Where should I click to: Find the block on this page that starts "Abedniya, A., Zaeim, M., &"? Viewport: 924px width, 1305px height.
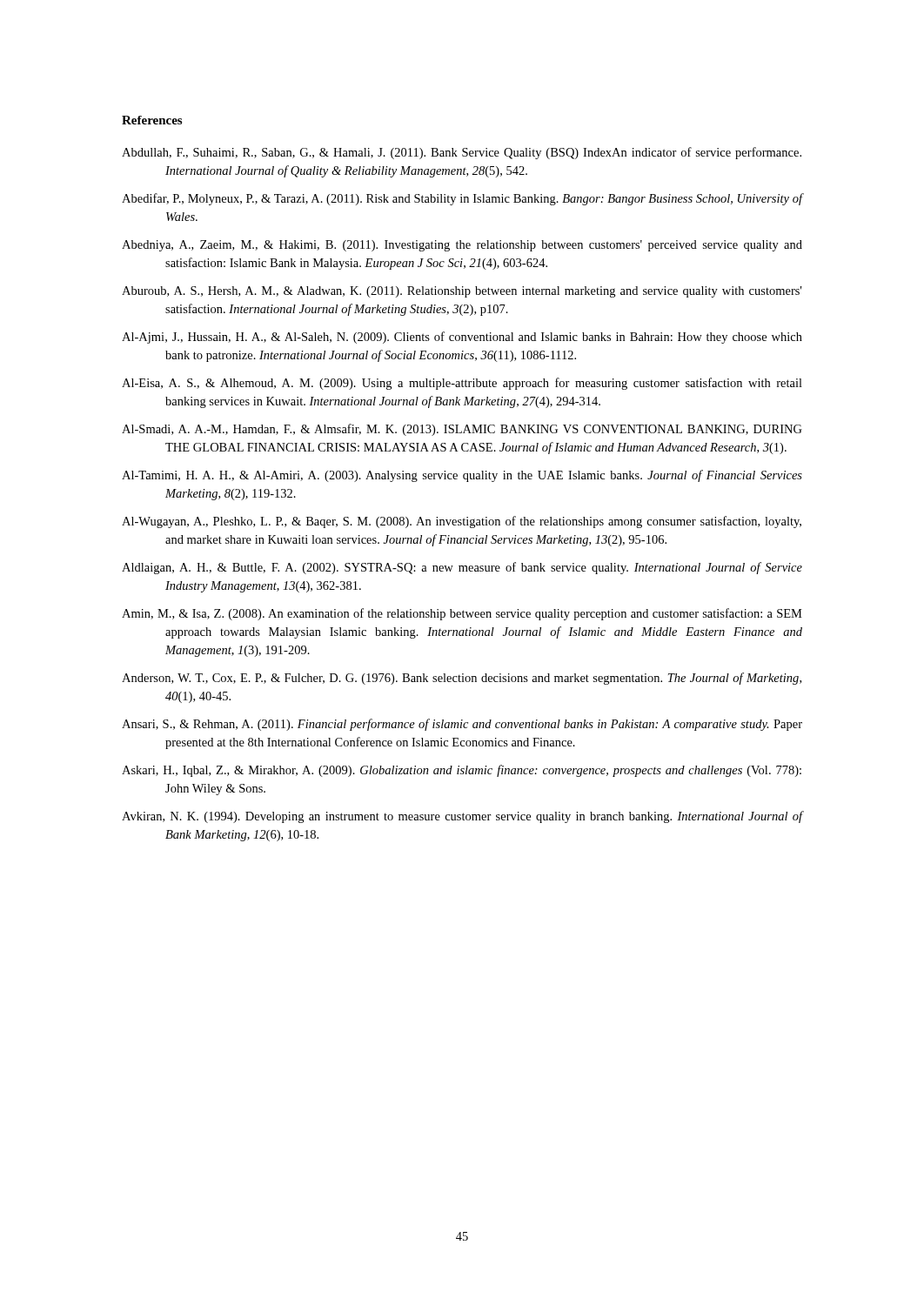[x=462, y=254]
